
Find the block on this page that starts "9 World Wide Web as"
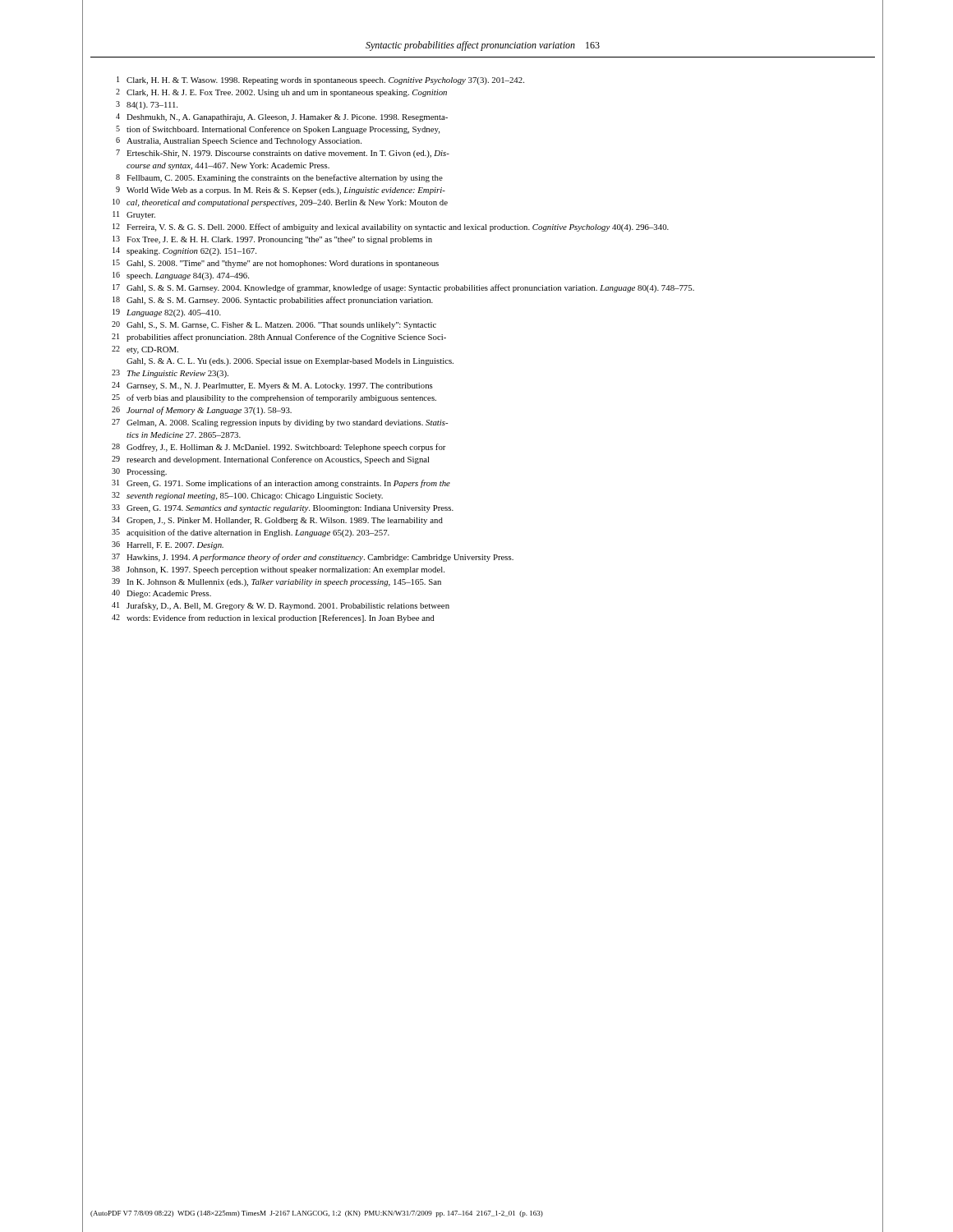coord(281,191)
